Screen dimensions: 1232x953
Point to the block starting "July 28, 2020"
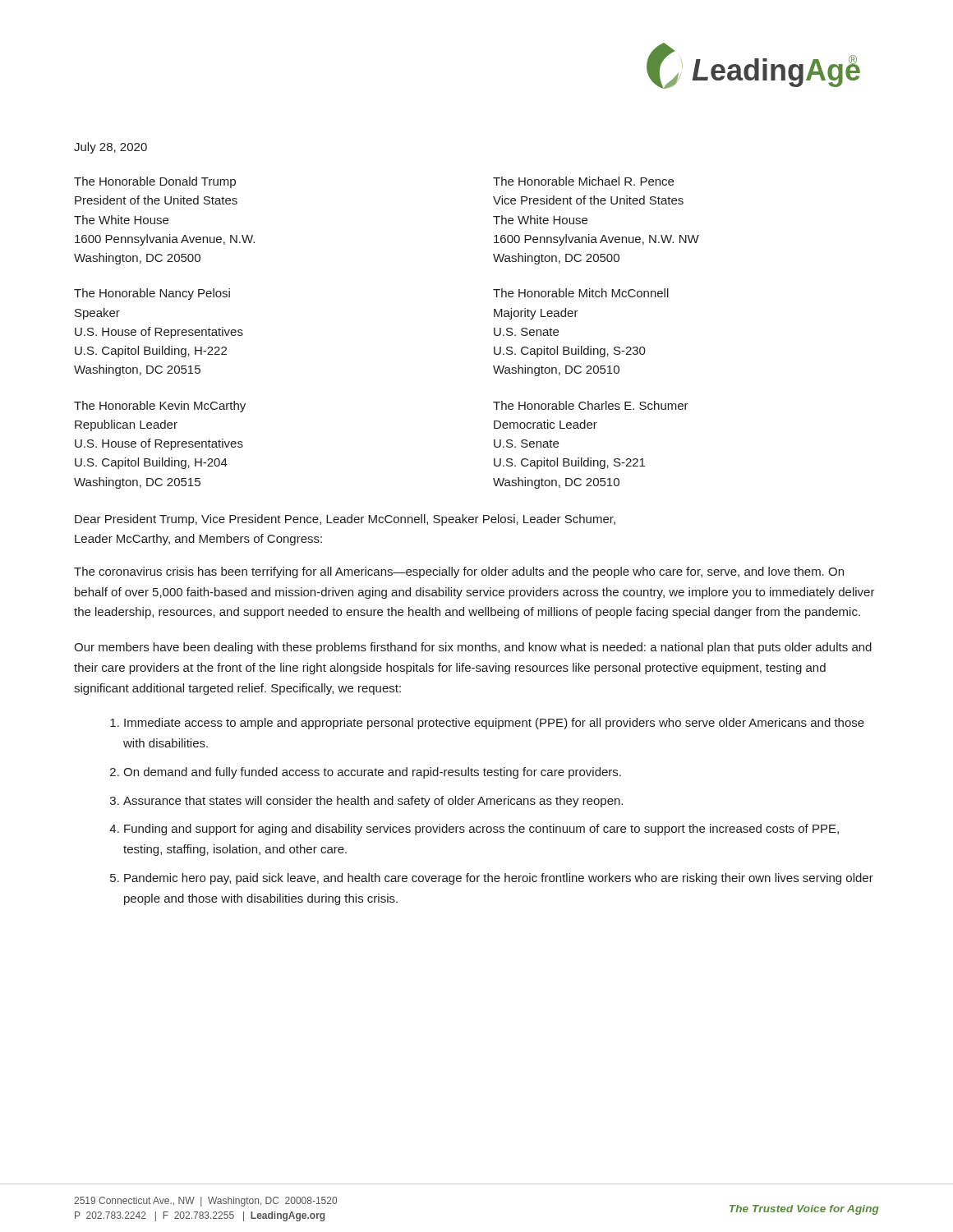(111, 147)
